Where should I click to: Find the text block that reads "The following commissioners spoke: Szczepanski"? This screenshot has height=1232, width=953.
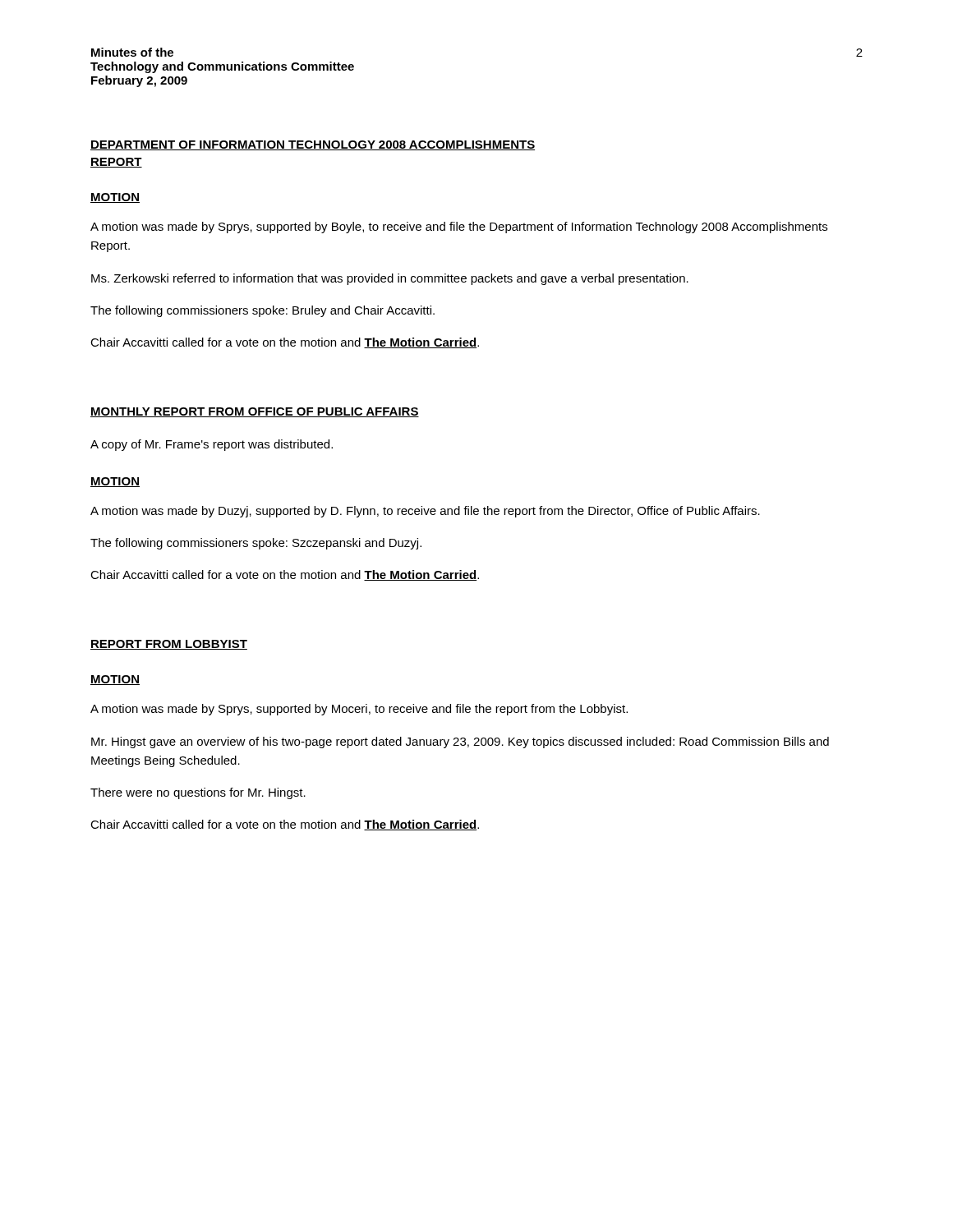click(x=256, y=542)
